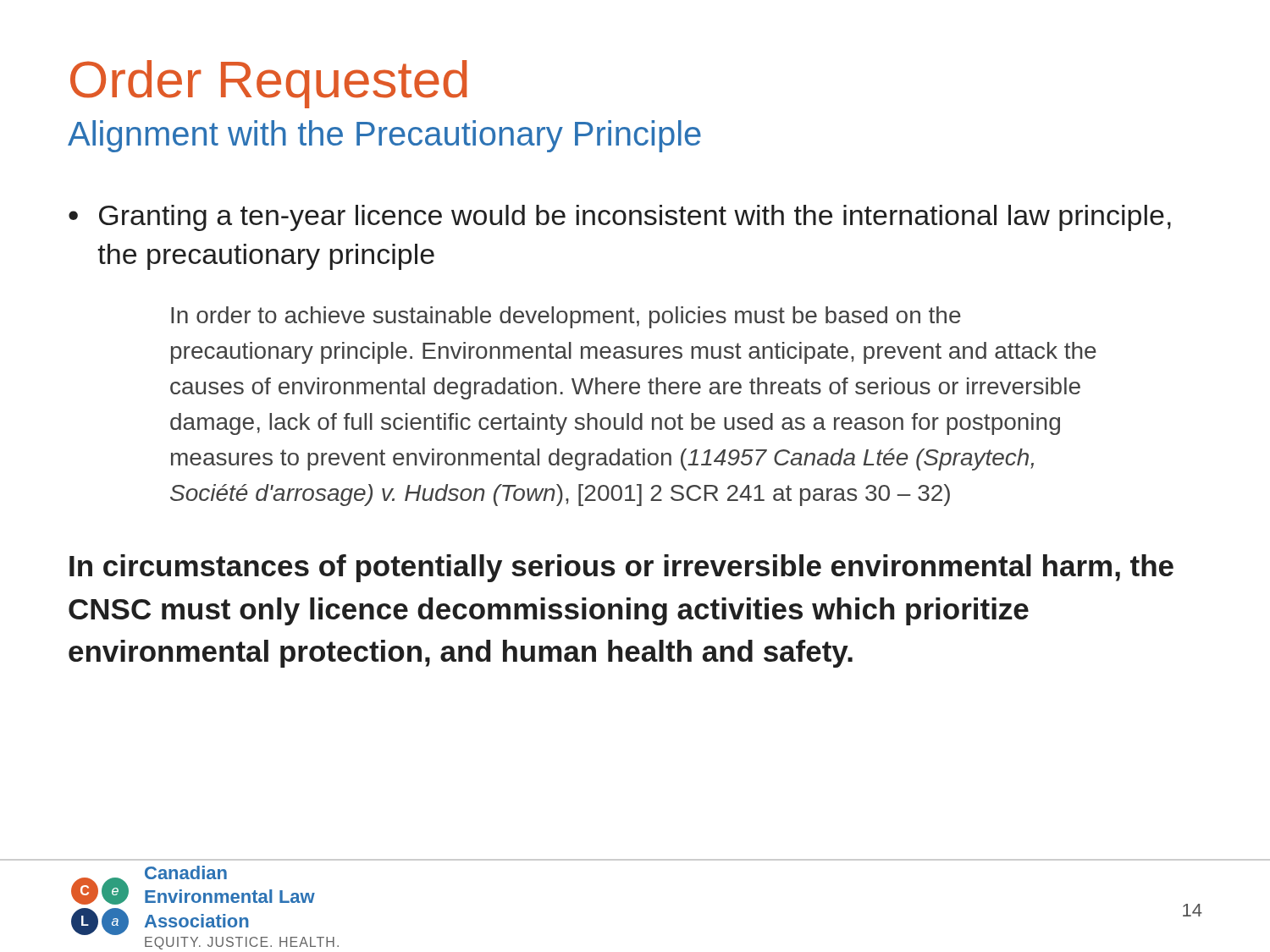Where is the section header that starts "Alignment with the Precautionary"?
The image size is (1270, 952).
pos(635,134)
